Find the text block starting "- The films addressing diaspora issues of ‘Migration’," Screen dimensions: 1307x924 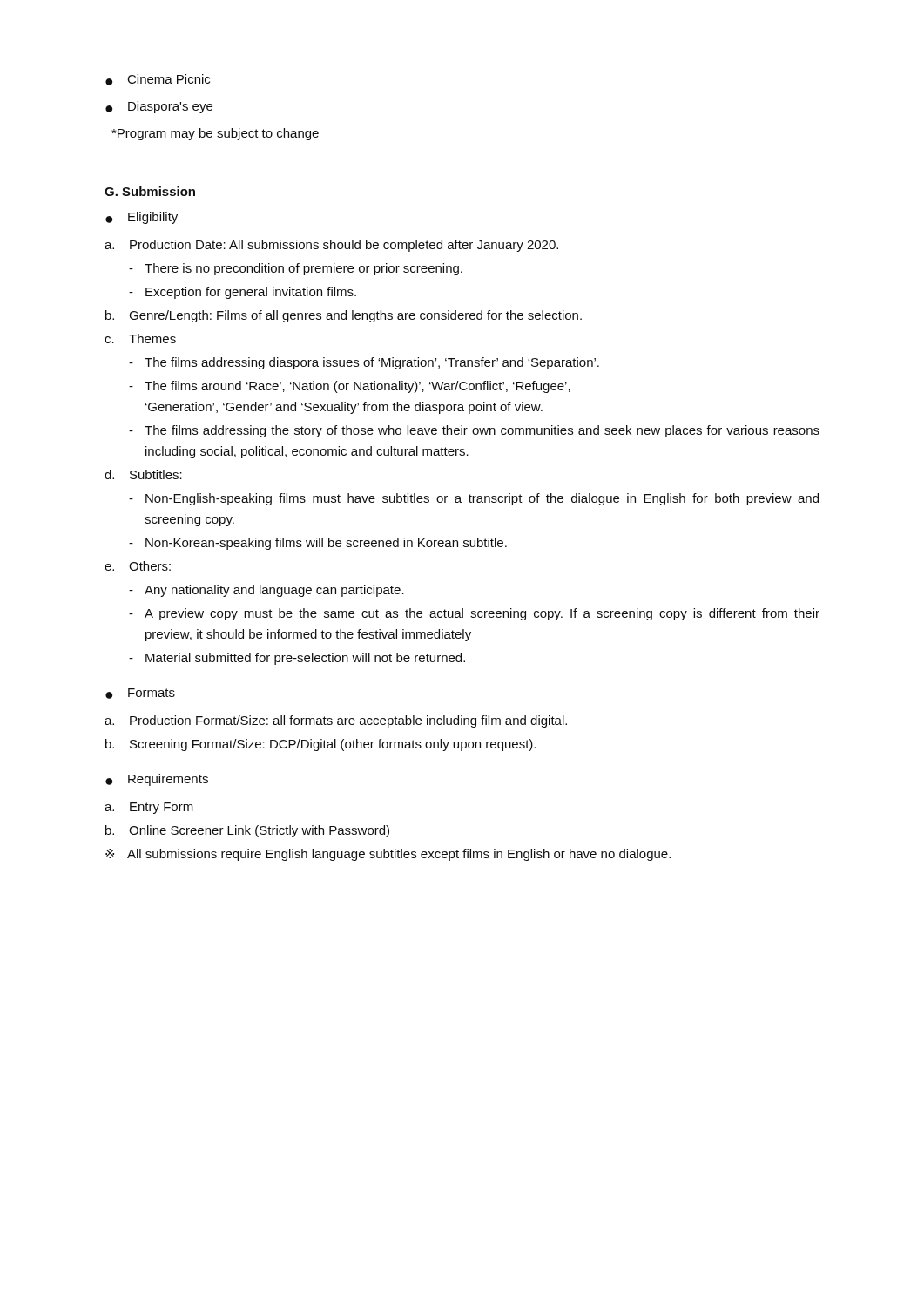click(474, 362)
